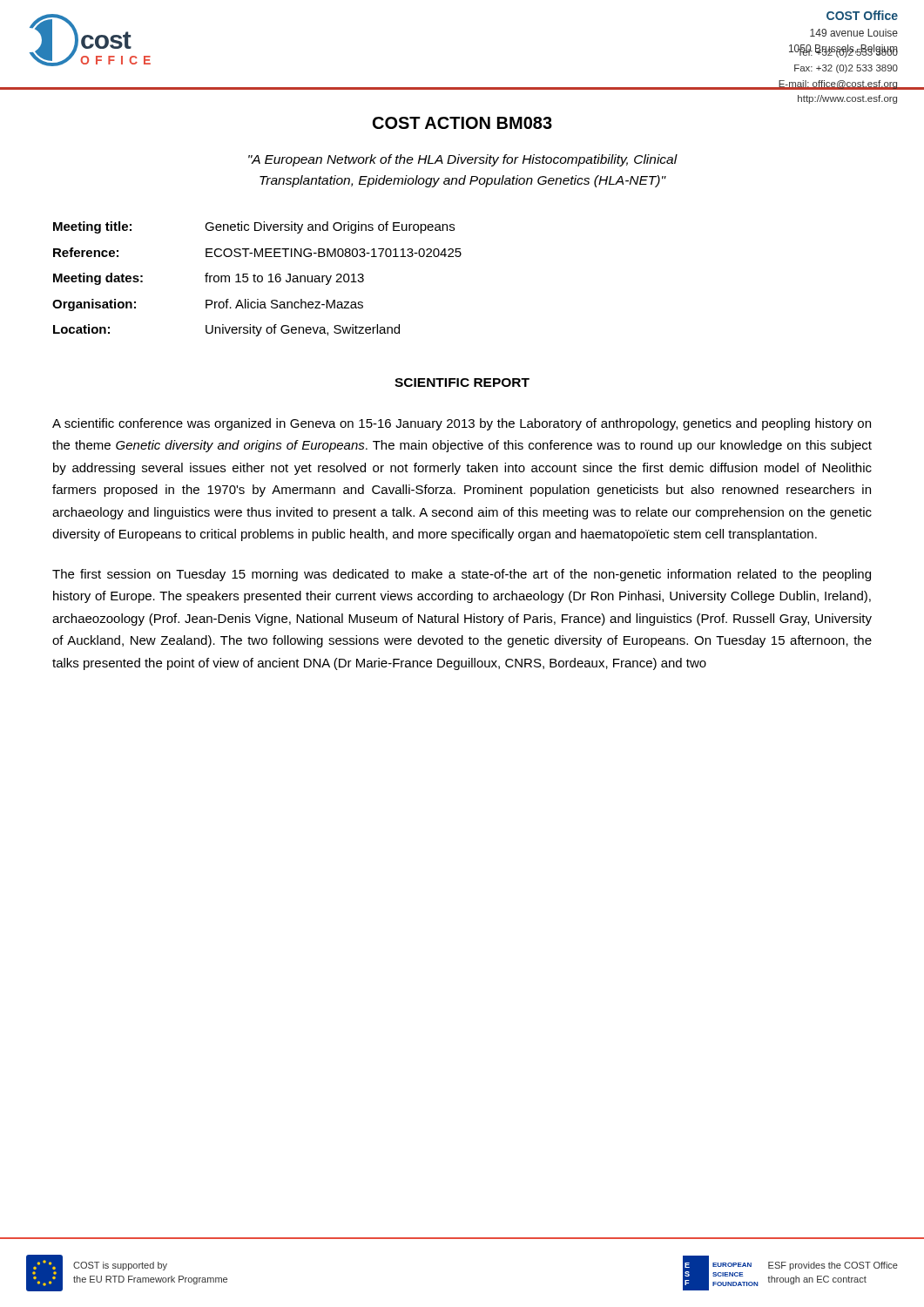The width and height of the screenshot is (924, 1307).
Task: Select the text block that says "A scientific conference was organized in Geneva"
Action: click(462, 478)
